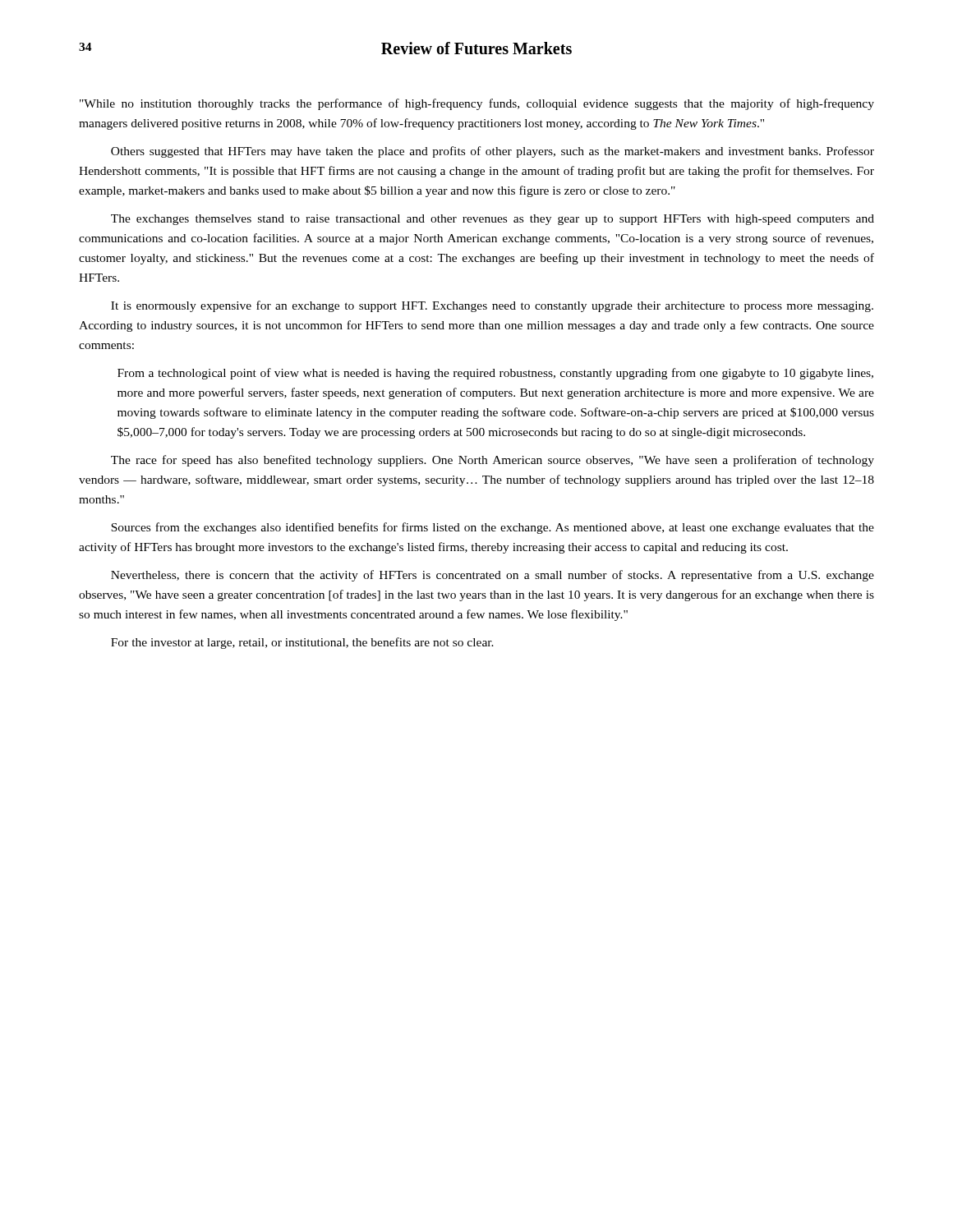Navigate to the block starting "The exchanges themselves stand"
The image size is (953, 1232).
click(x=476, y=248)
